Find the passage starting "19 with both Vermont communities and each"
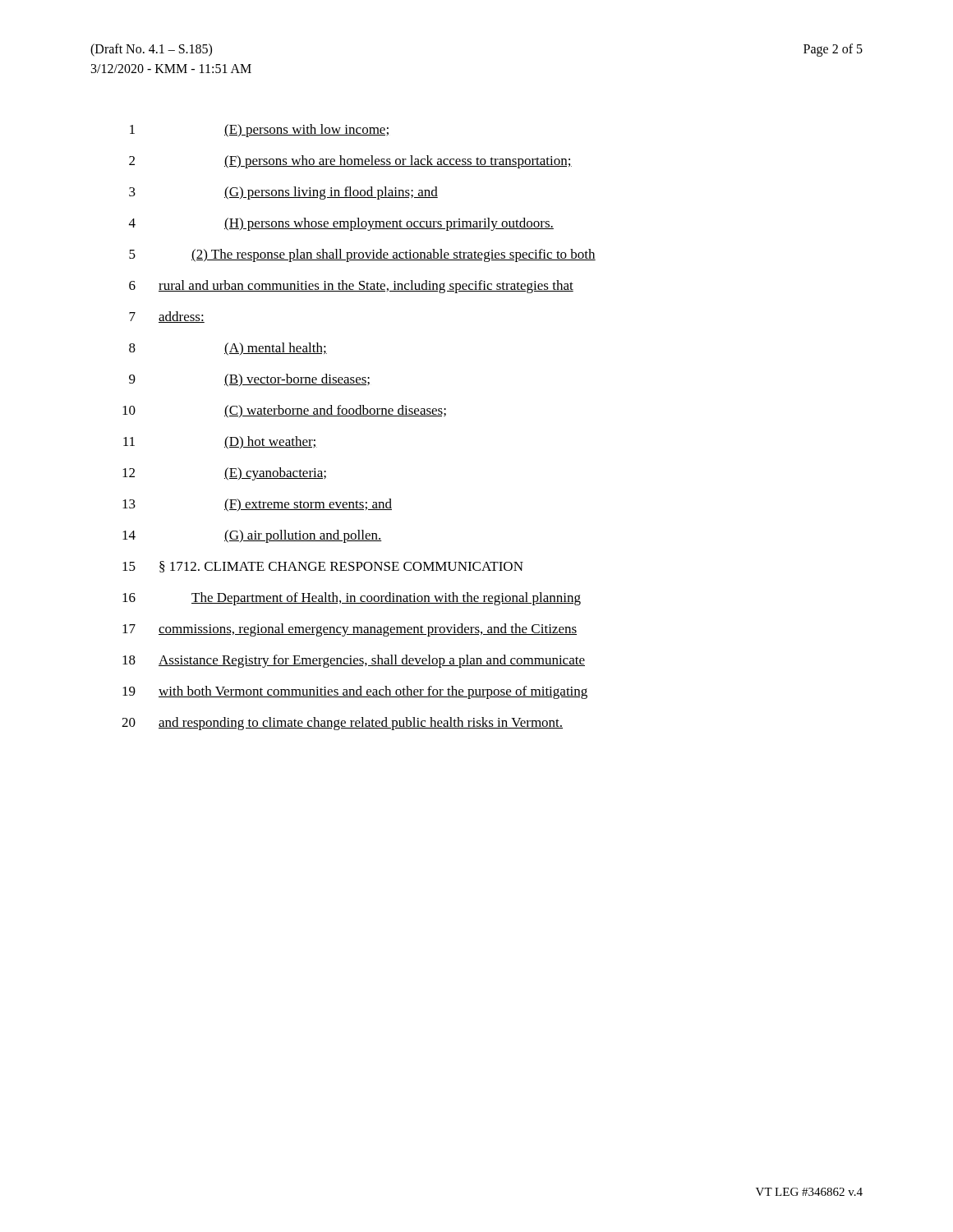The image size is (953, 1232). coord(476,690)
